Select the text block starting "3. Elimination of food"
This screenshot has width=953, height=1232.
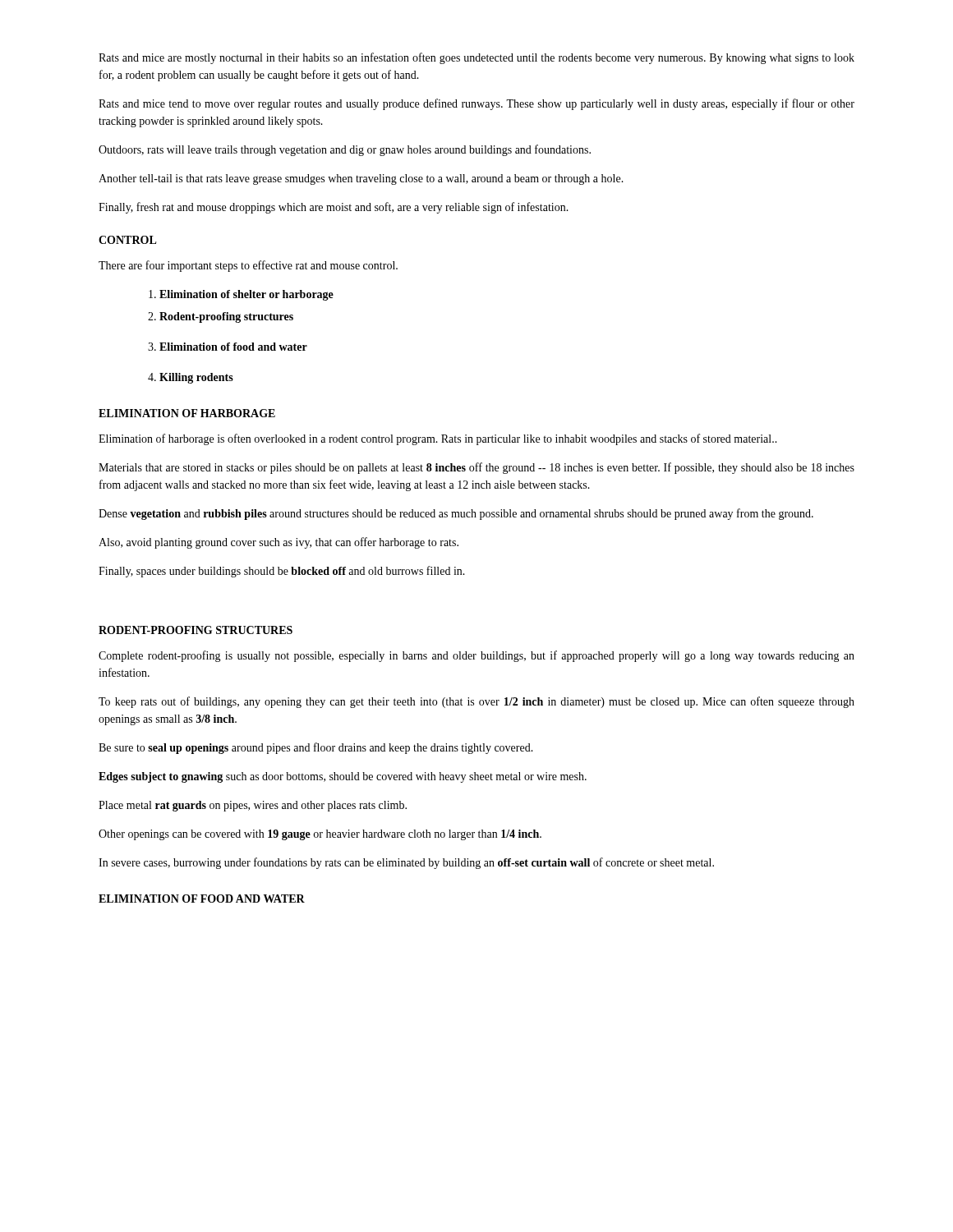[x=227, y=347]
